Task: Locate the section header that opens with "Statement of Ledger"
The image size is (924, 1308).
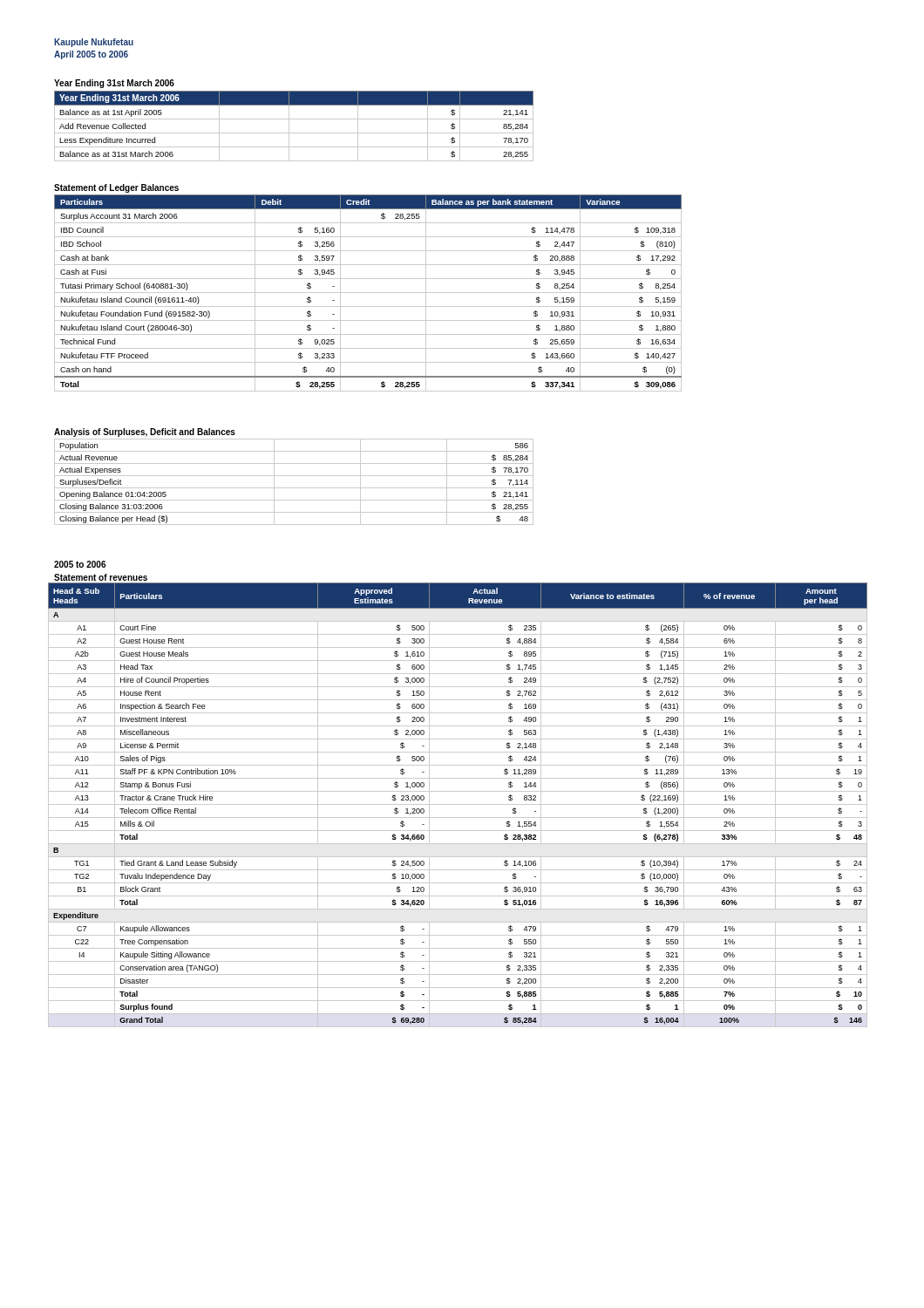Action: (x=117, y=188)
